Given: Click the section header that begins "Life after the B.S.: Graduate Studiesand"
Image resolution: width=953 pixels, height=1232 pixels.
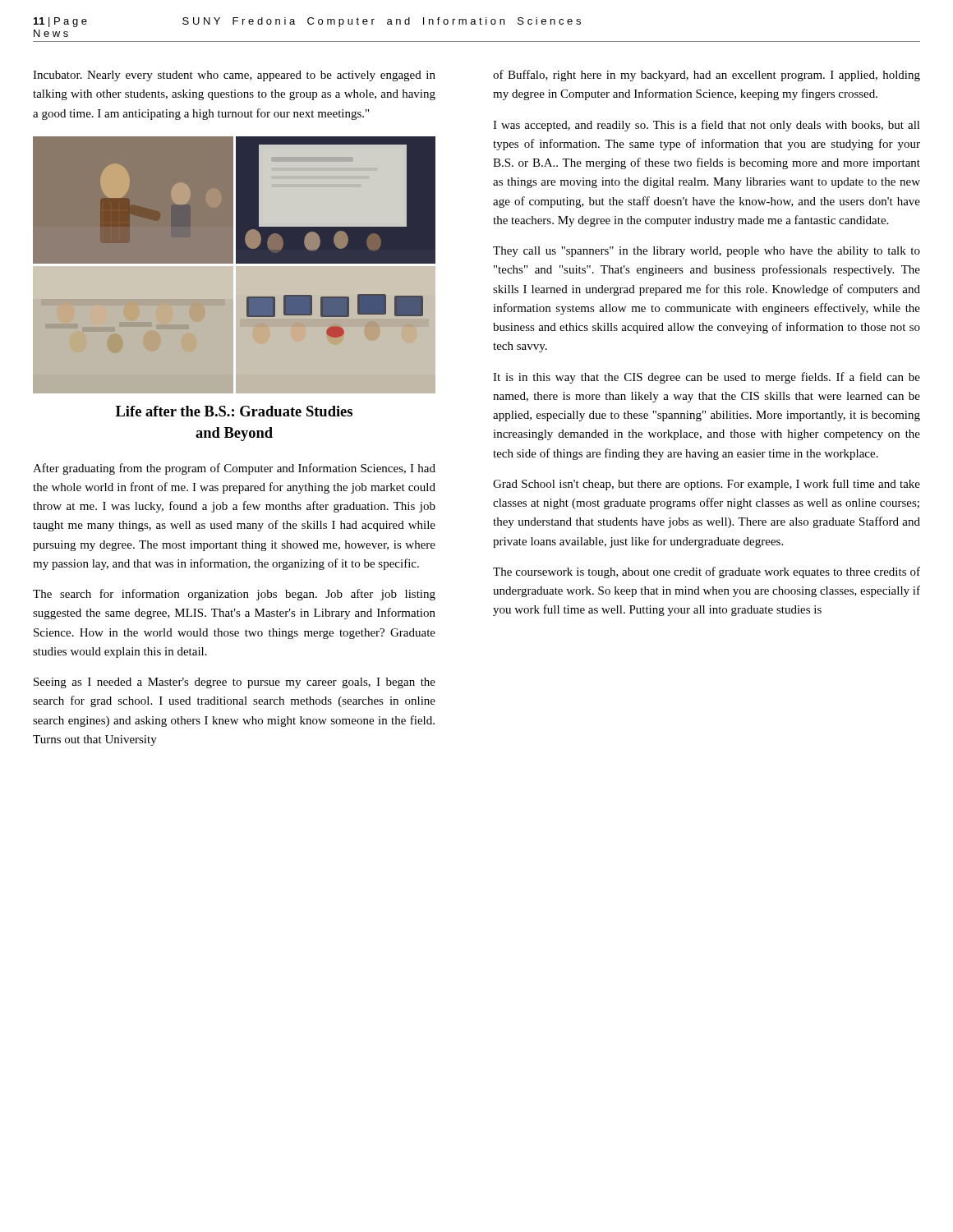Looking at the screenshot, I should click(234, 422).
